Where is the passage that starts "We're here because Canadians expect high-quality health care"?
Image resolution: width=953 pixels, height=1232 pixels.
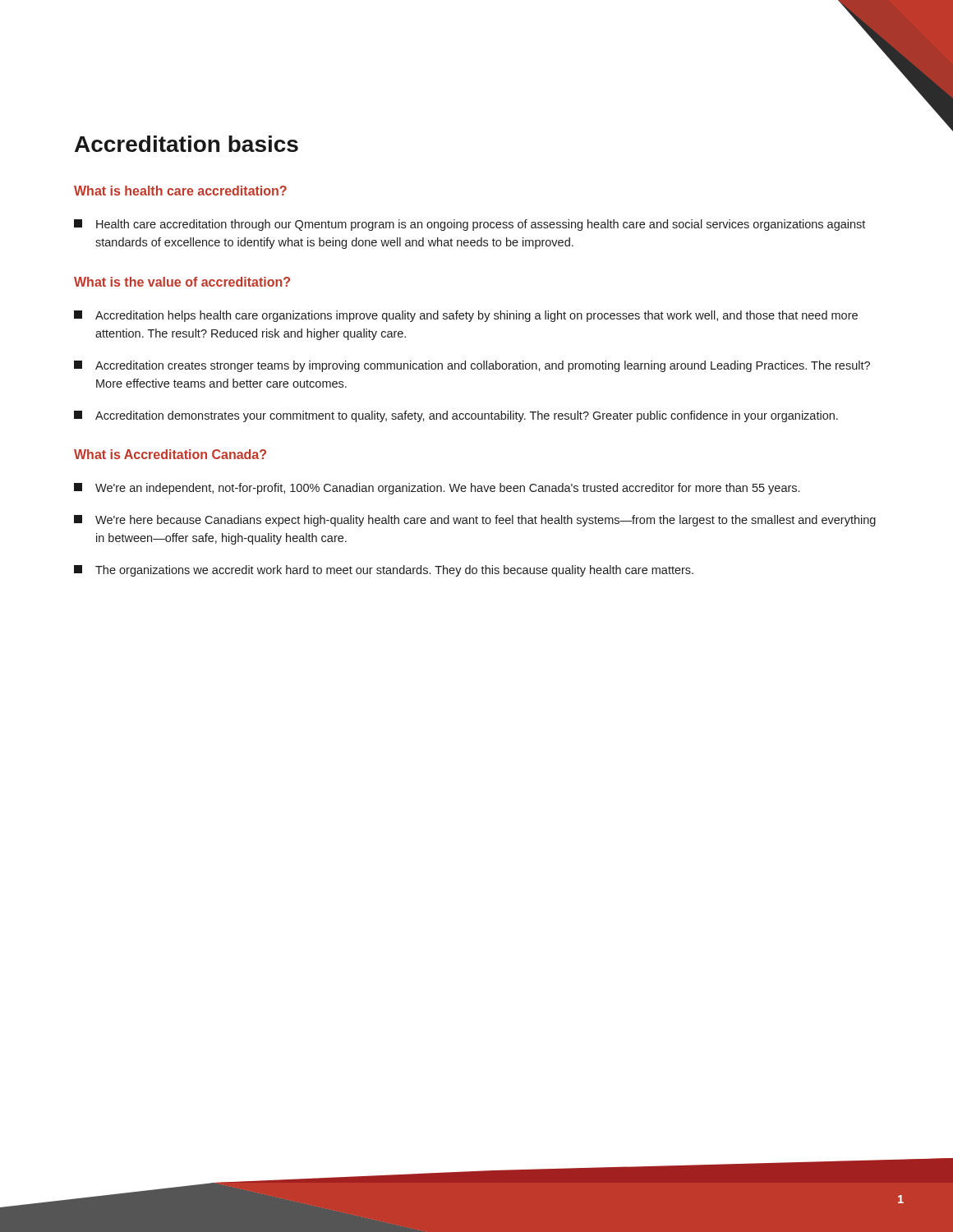476,529
